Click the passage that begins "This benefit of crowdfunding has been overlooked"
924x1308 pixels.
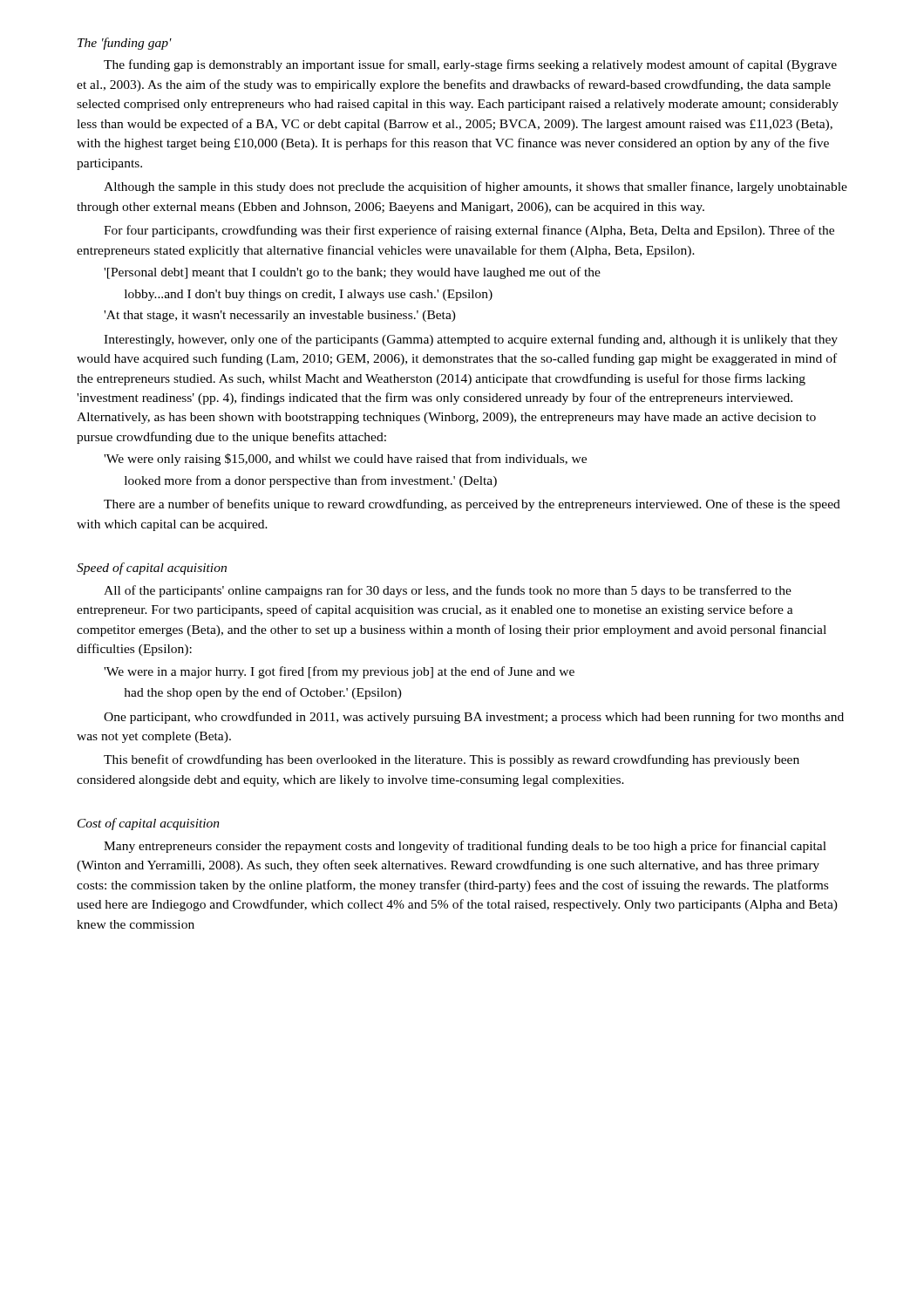pos(462,770)
